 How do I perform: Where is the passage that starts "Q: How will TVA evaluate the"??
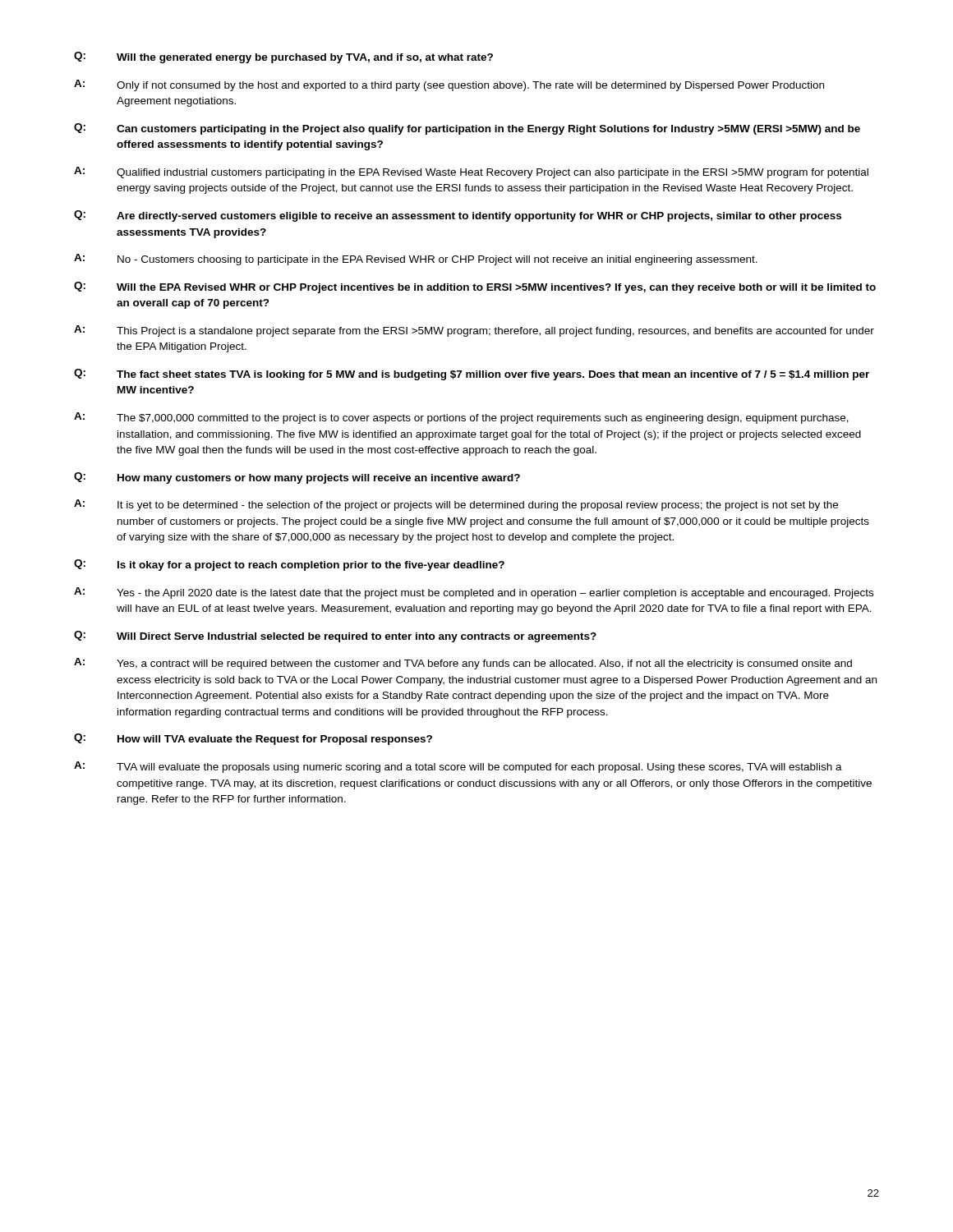pyautogui.click(x=253, y=739)
